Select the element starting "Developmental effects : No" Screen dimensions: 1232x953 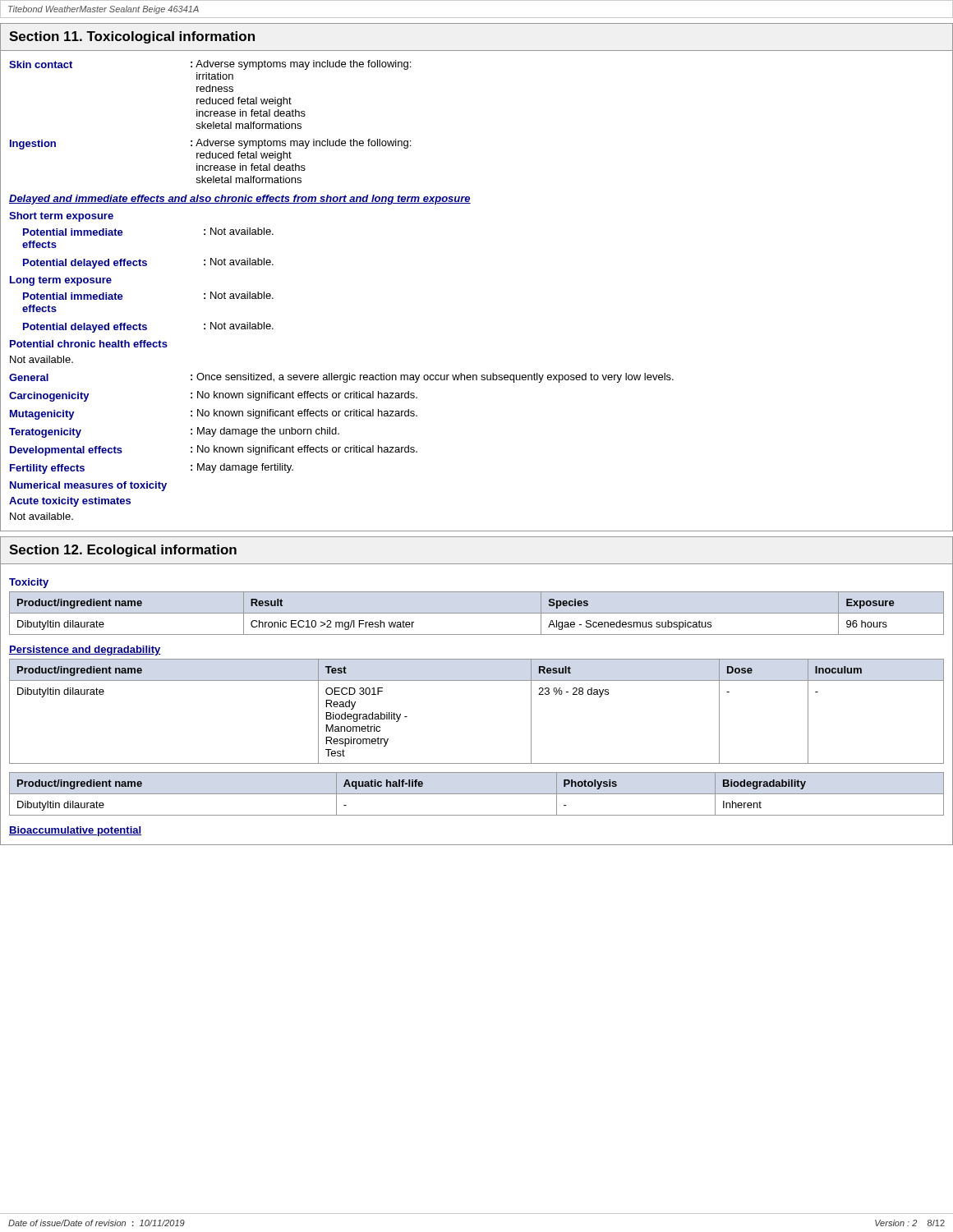tap(214, 451)
